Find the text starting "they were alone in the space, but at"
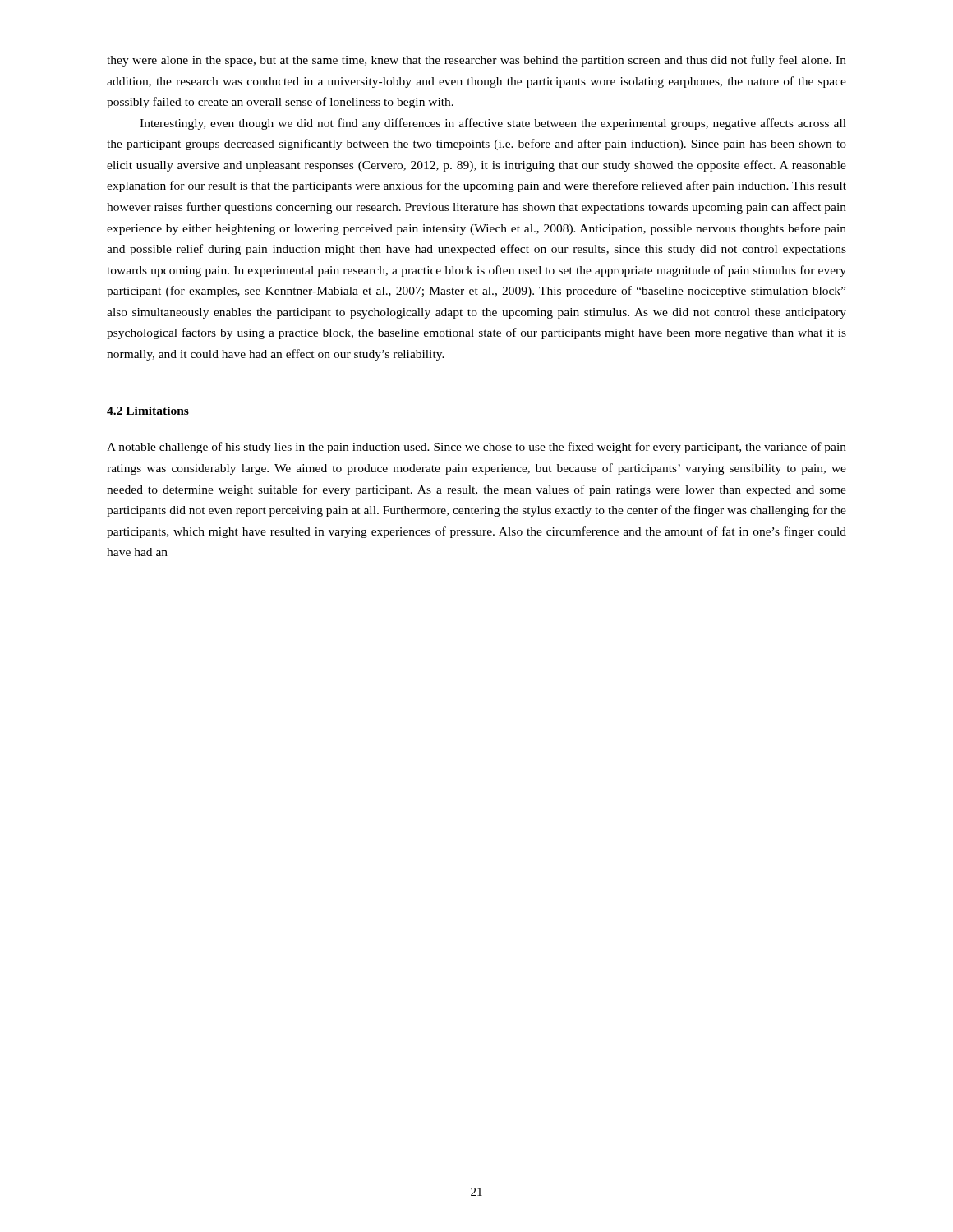 (x=476, y=207)
